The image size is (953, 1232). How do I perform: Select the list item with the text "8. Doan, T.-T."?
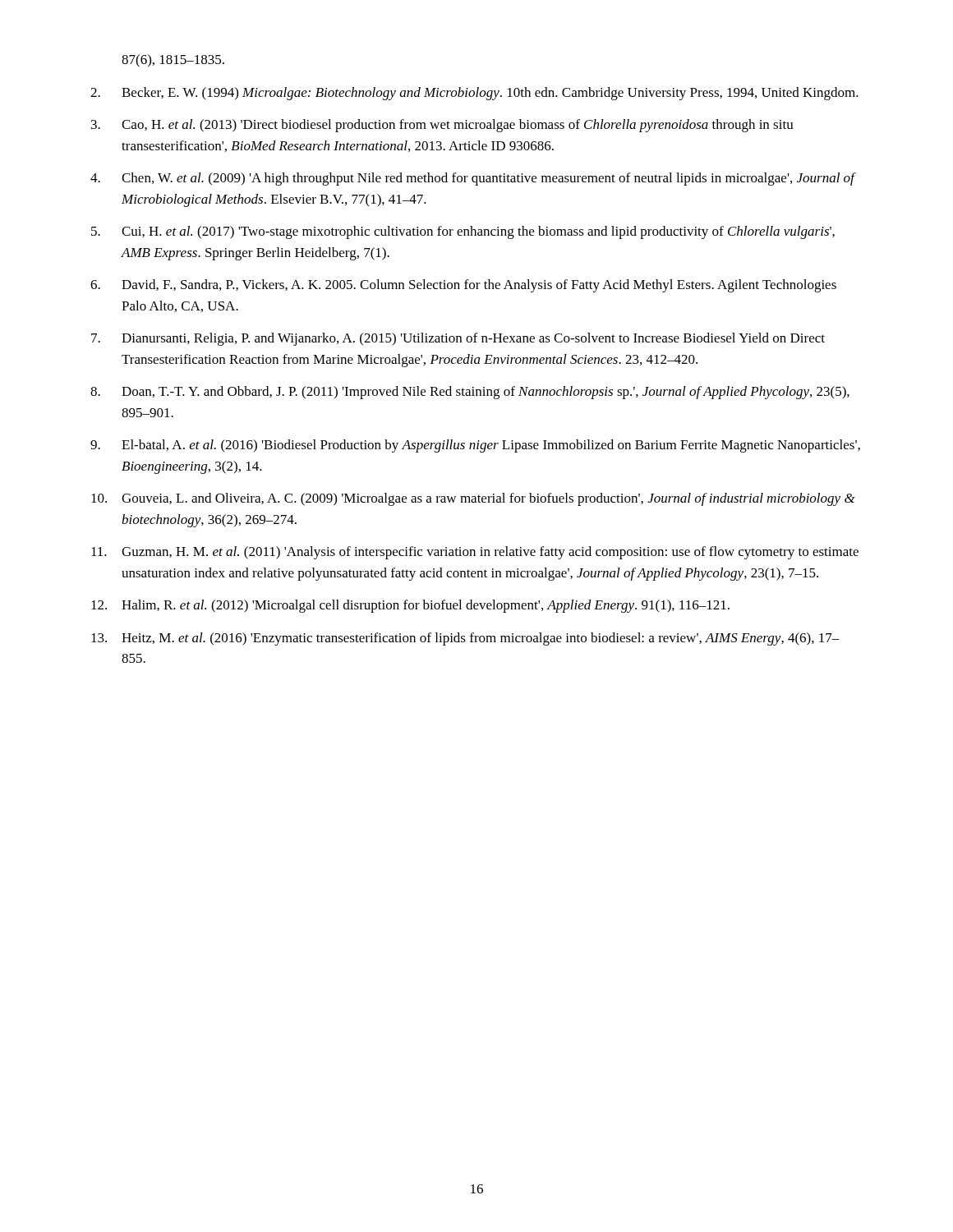476,402
